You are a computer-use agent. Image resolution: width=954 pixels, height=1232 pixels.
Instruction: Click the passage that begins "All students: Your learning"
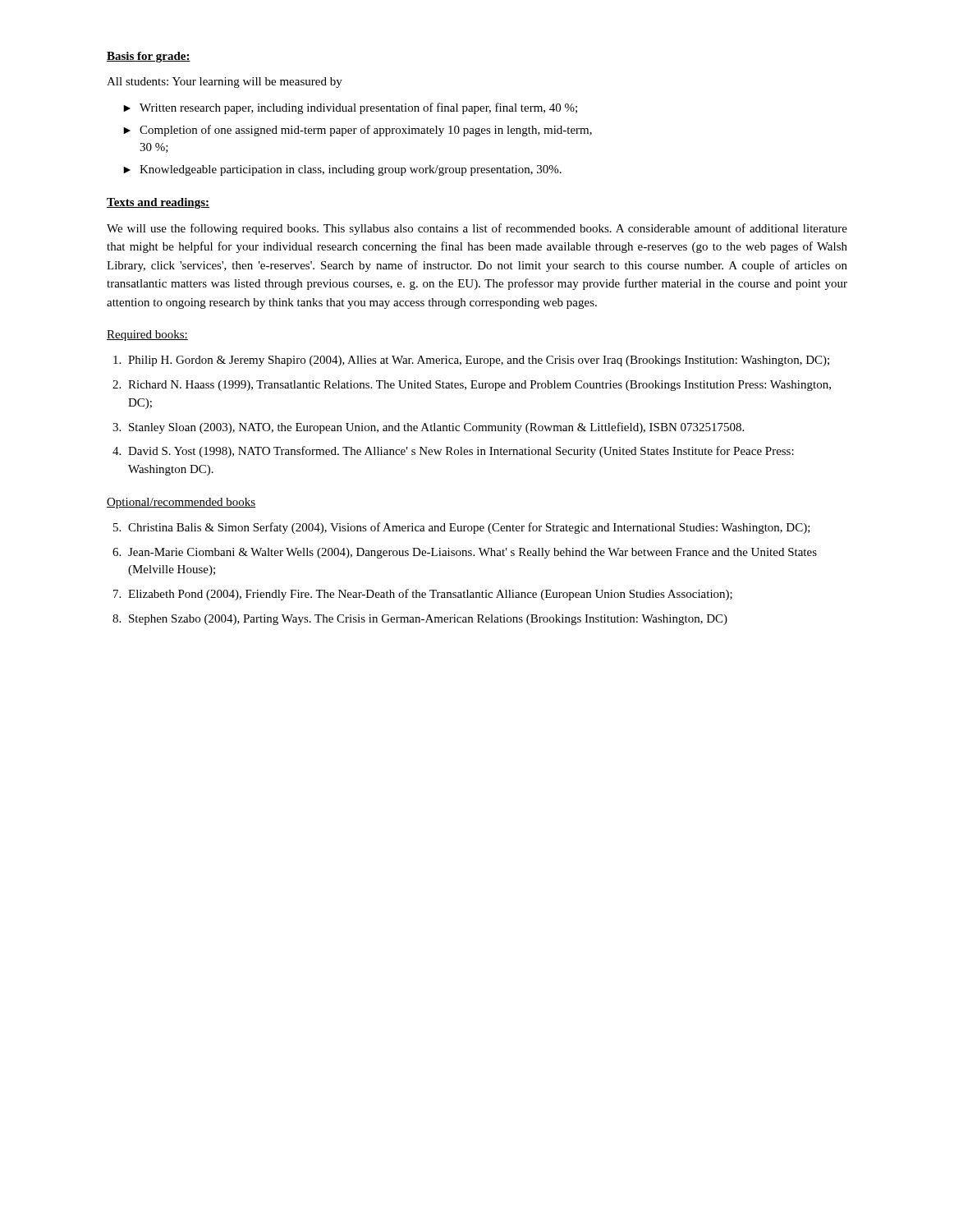pyautogui.click(x=224, y=81)
